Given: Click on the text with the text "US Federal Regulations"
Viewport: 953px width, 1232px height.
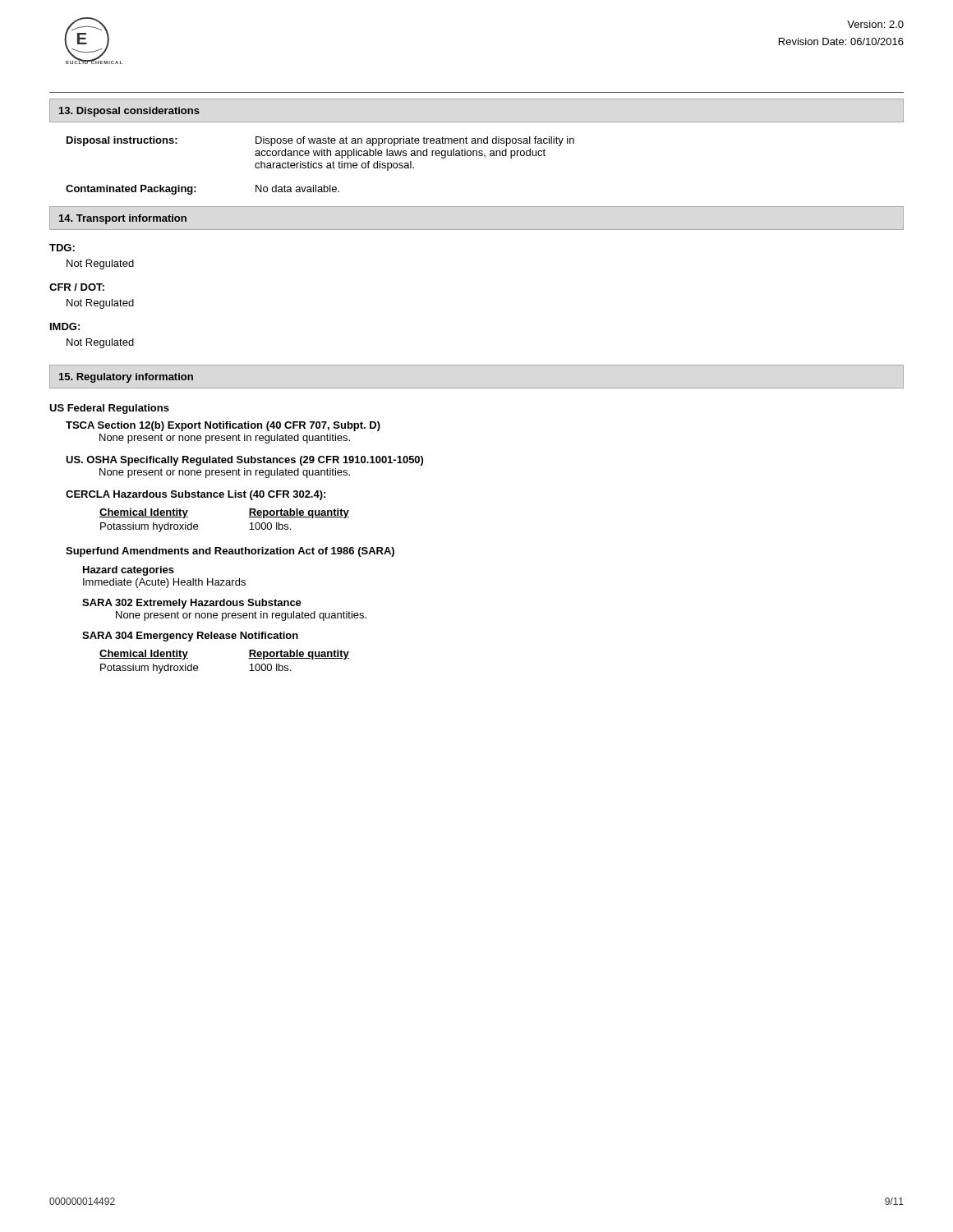Looking at the screenshot, I should (109, 408).
